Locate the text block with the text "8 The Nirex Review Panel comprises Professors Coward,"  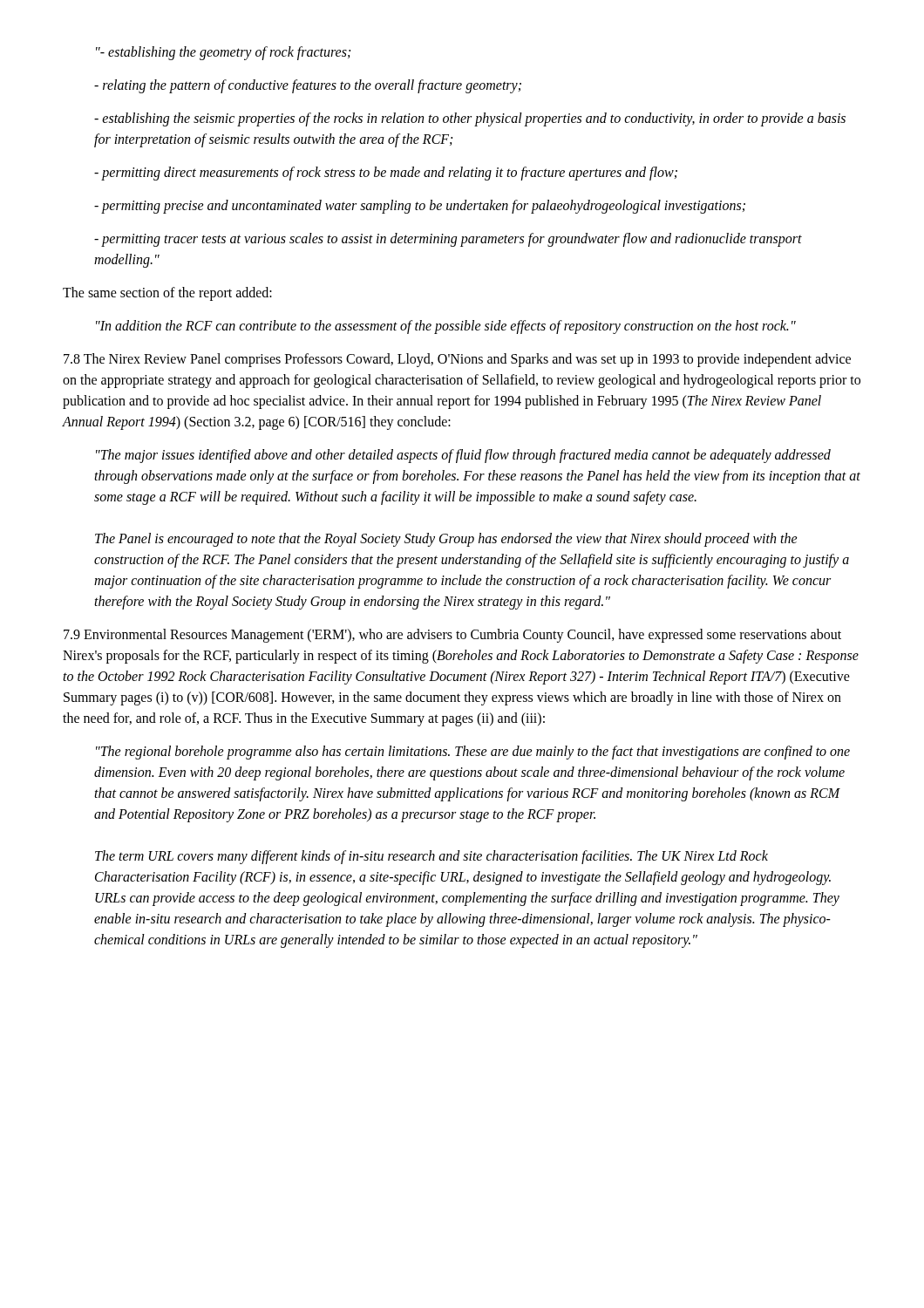(x=462, y=390)
